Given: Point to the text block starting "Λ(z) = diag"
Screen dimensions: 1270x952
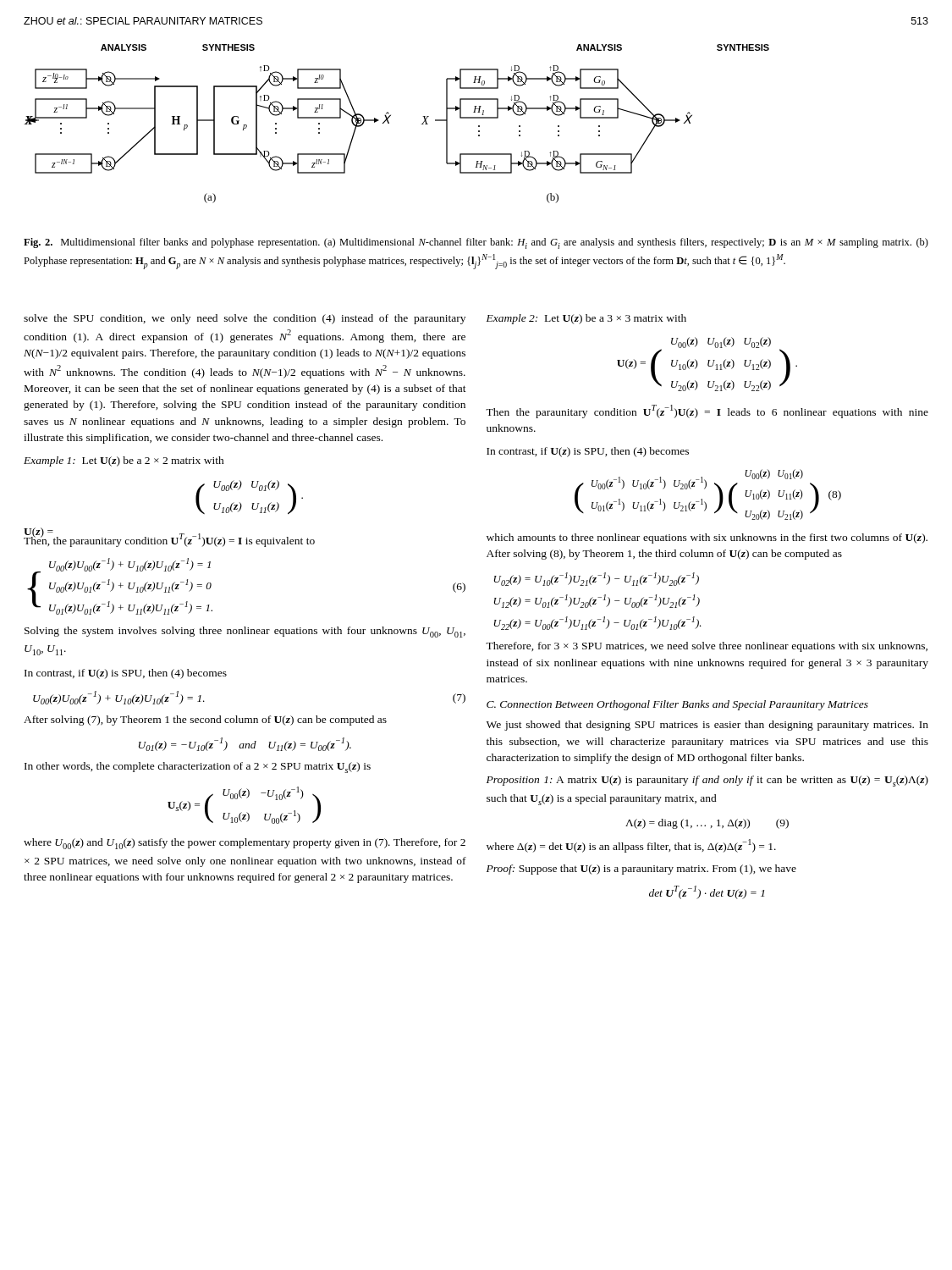Looking at the screenshot, I should [707, 823].
